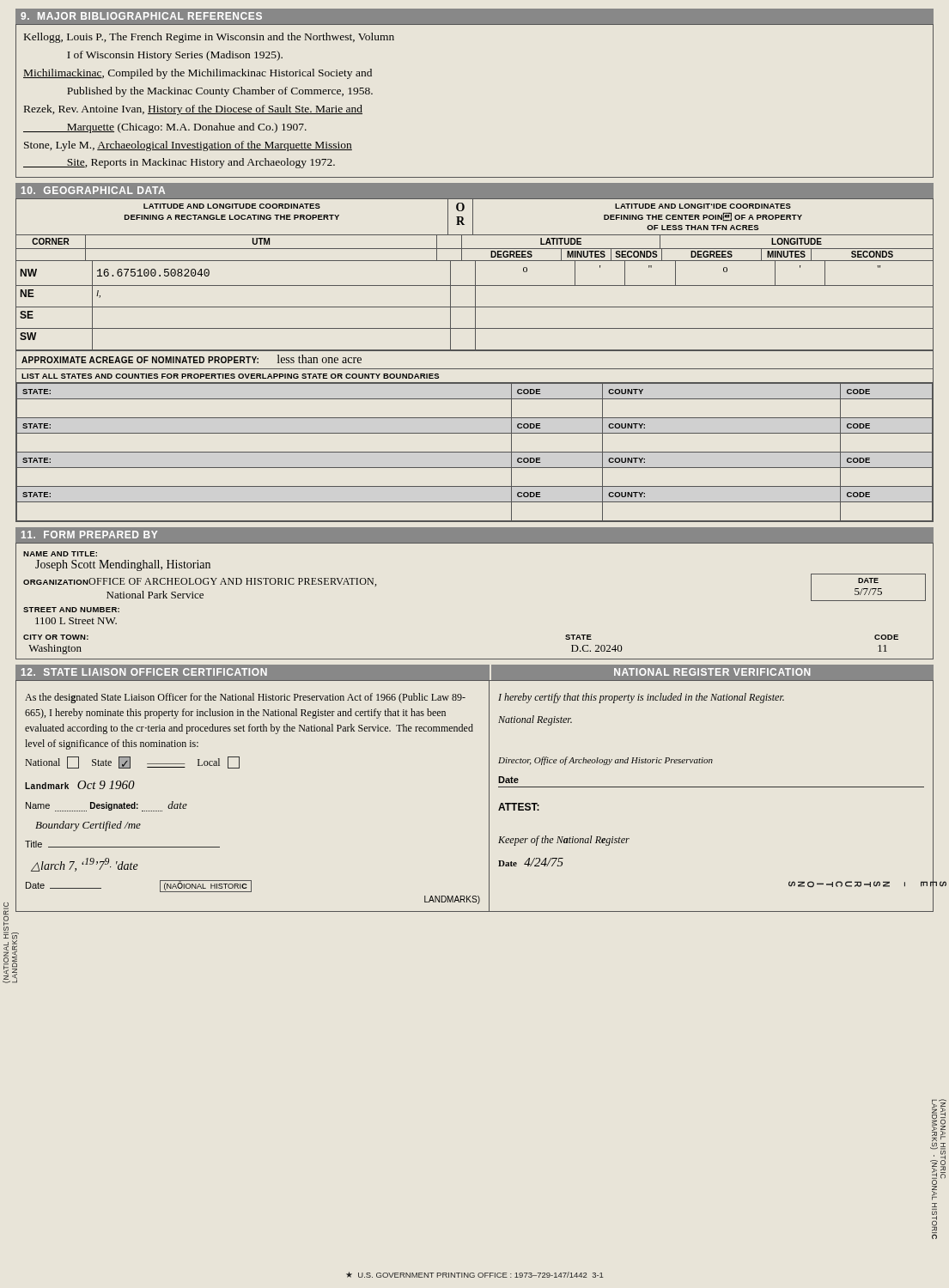Image resolution: width=949 pixels, height=1288 pixels.
Task: Click on the section header with the text "NATIONAL REGISTER VERIFICATION"
Action: coord(712,673)
